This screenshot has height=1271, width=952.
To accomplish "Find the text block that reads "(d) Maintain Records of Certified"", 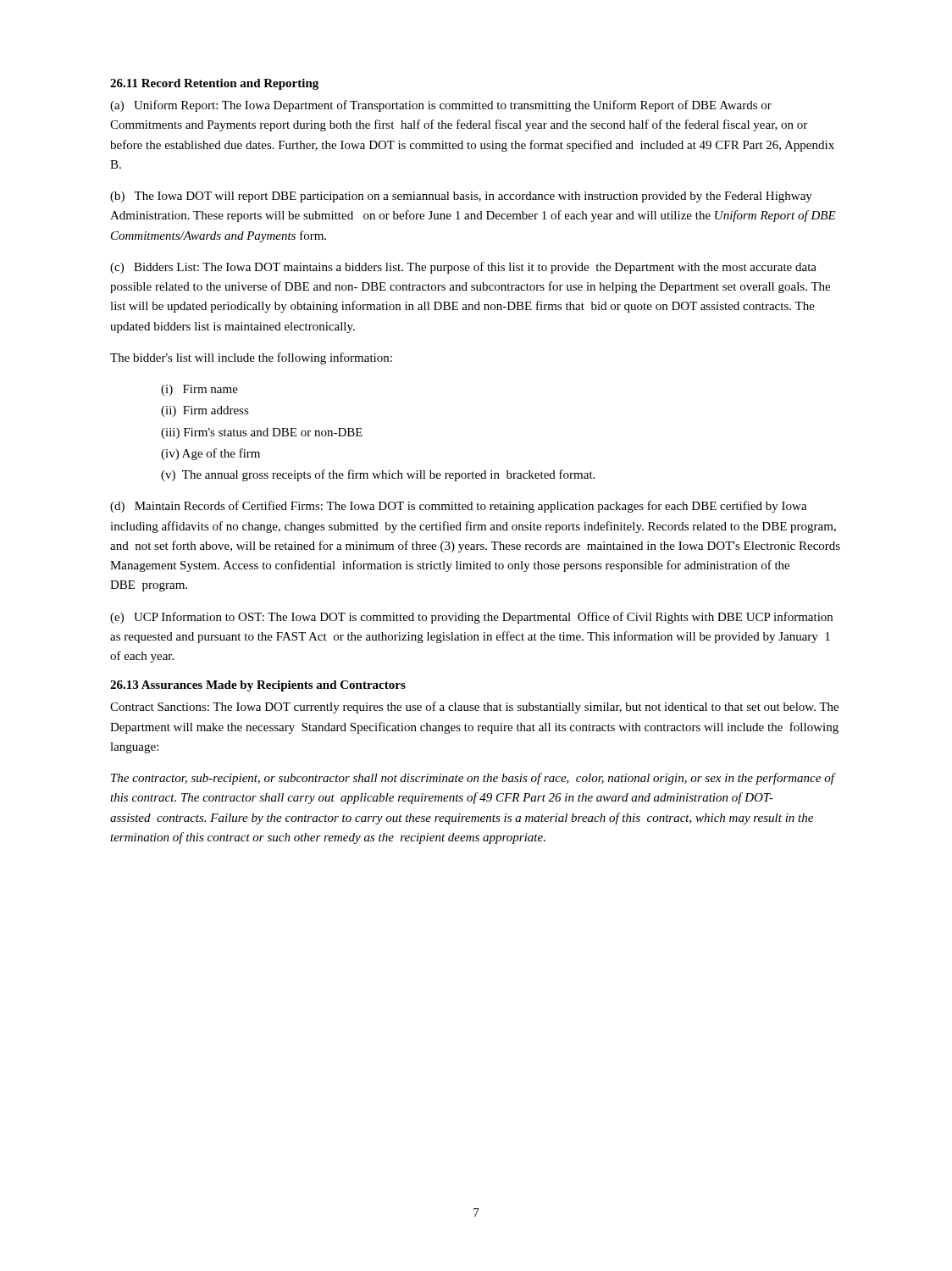I will point(475,545).
